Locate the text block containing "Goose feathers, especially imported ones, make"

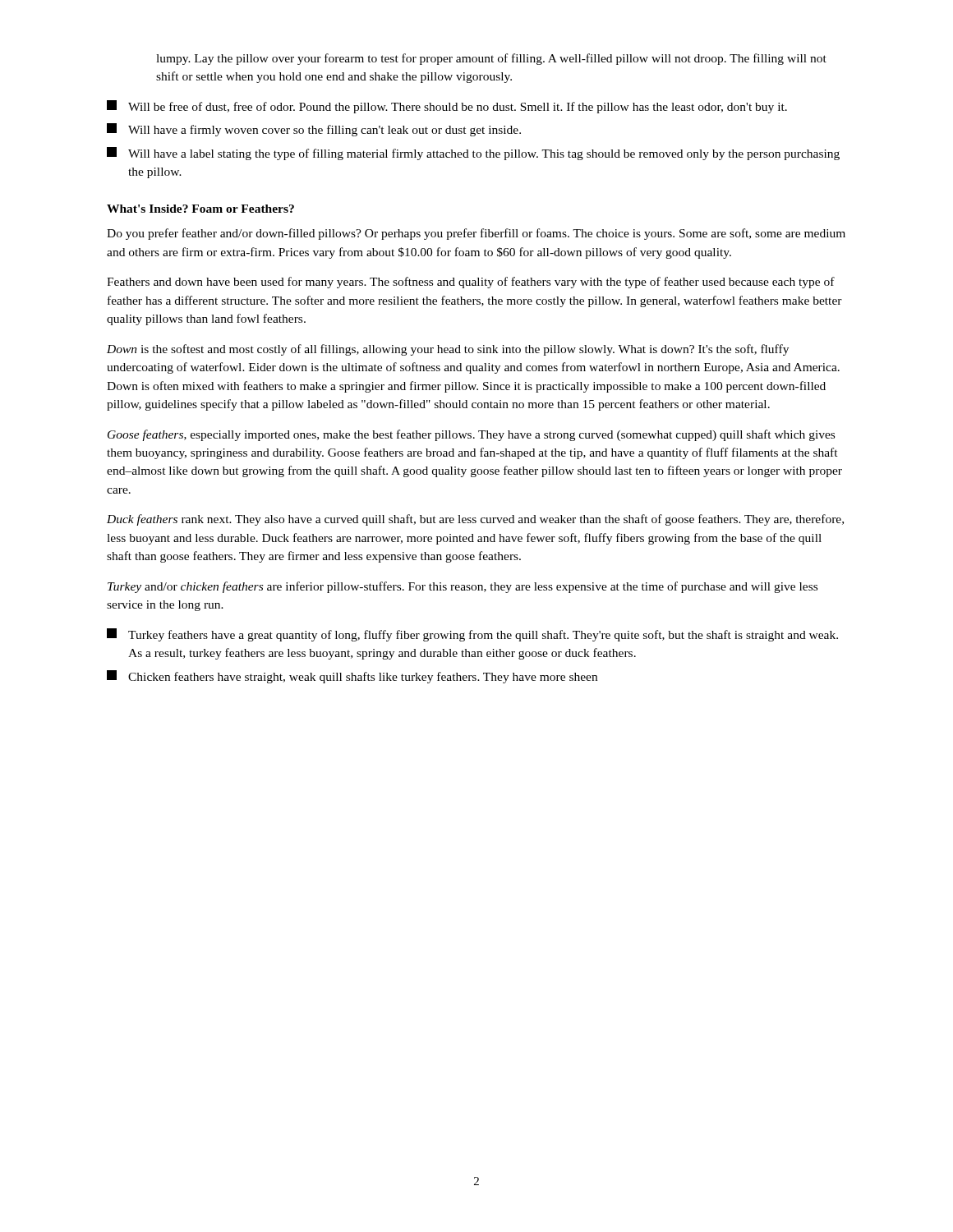pos(474,461)
